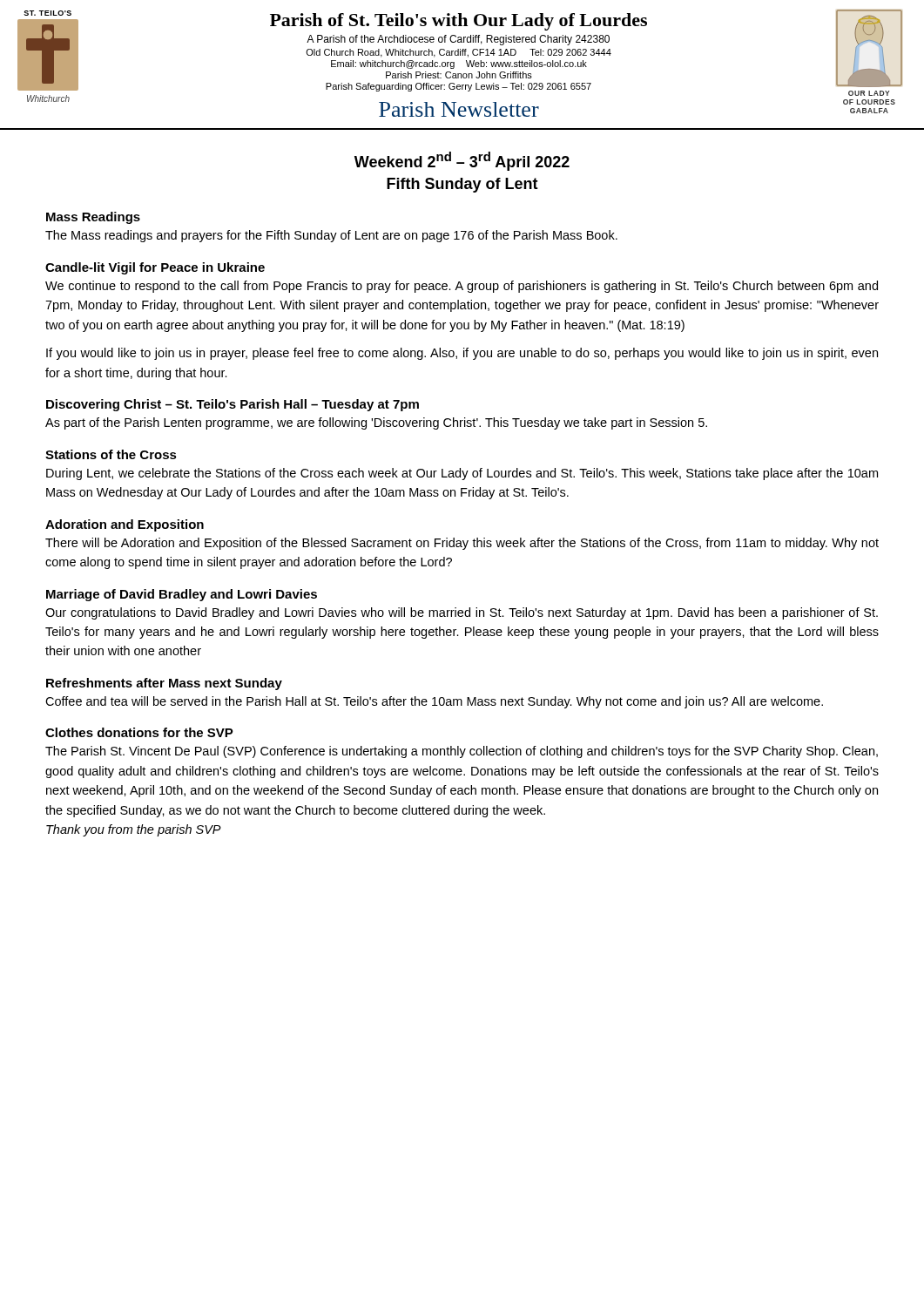Find the section header containing "Clothes donations for the SVP"
The image size is (924, 1307).
(x=139, y=732)
